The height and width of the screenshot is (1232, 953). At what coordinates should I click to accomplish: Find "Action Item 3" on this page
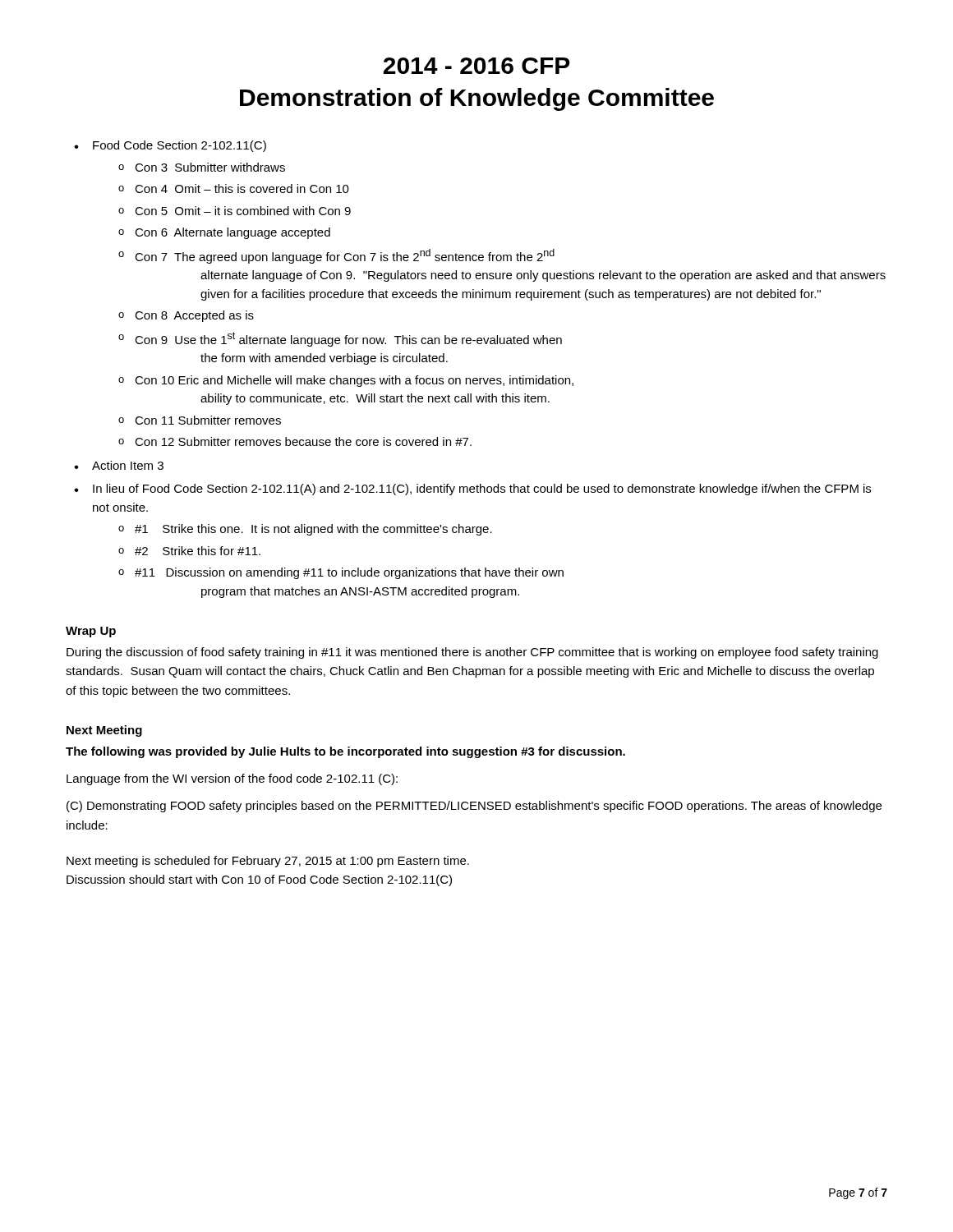coord(128,465)
